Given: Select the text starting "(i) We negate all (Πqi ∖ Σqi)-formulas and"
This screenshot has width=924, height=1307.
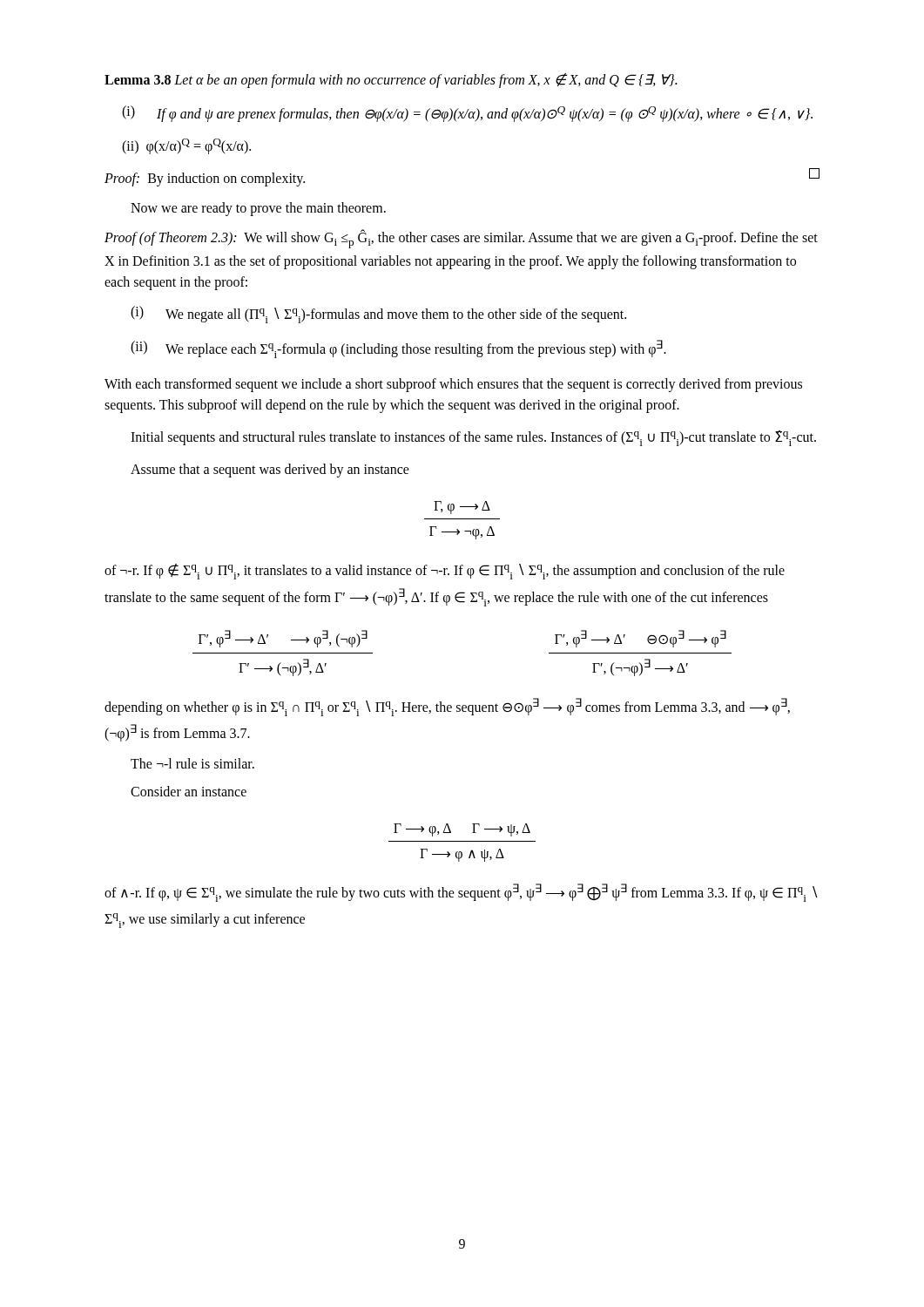Looking at the screenshot, I should click(x=475, y=315).
